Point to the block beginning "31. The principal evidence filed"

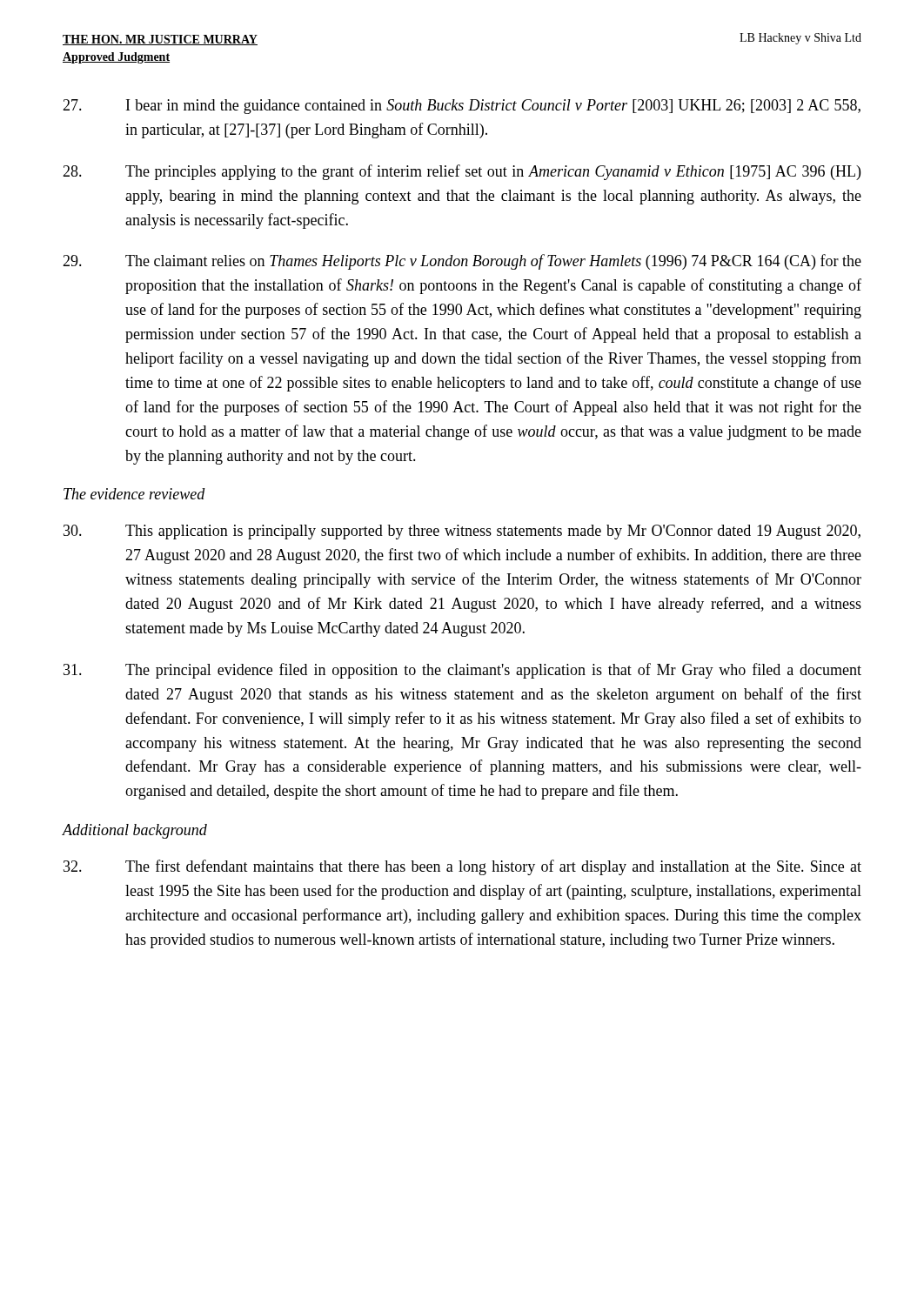(462, 731)
